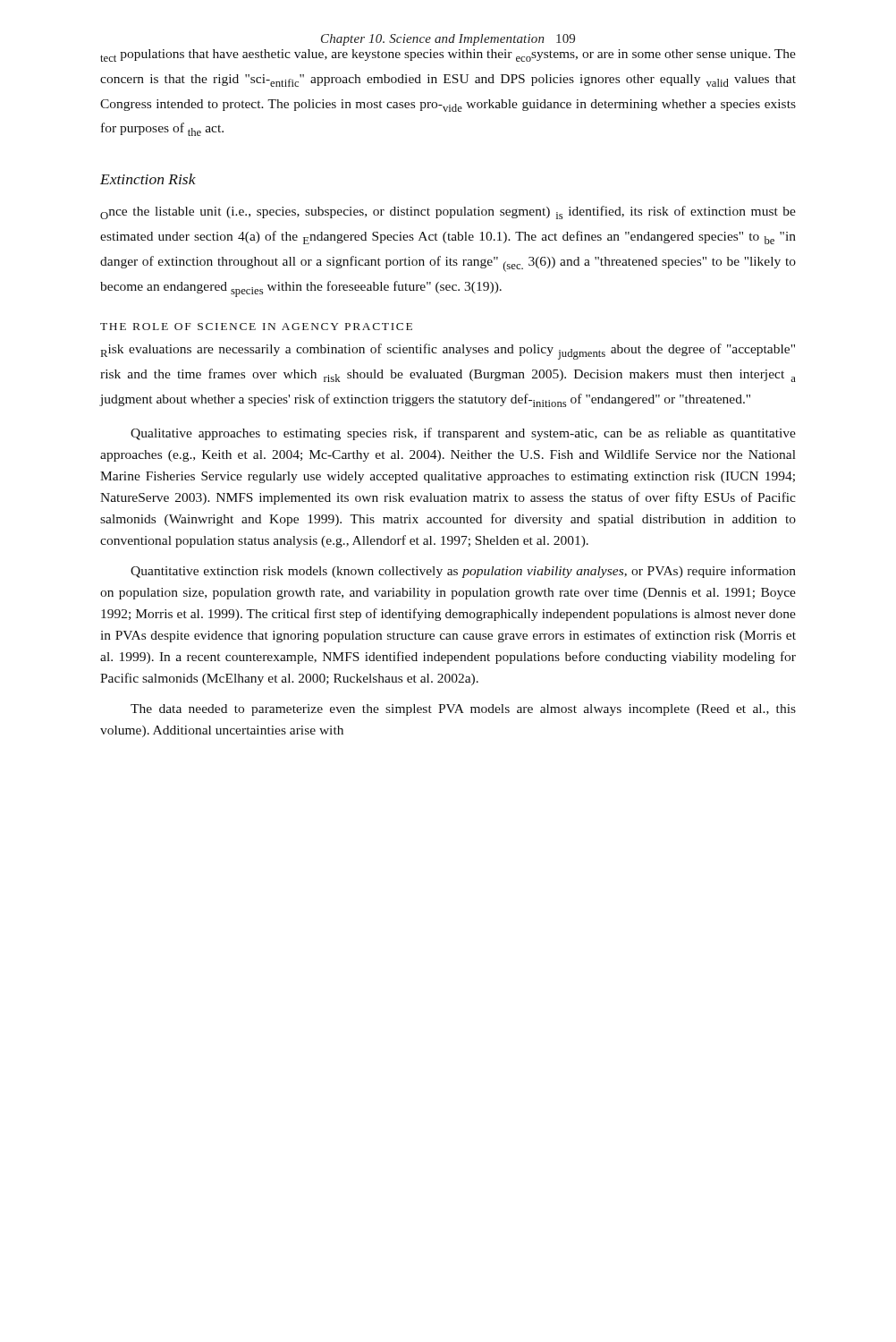Click on the region starting "Qualitative approaches to"
The height and width of the screenshot is (1342, 896).
pyautogui.click(x=448, y=486)
